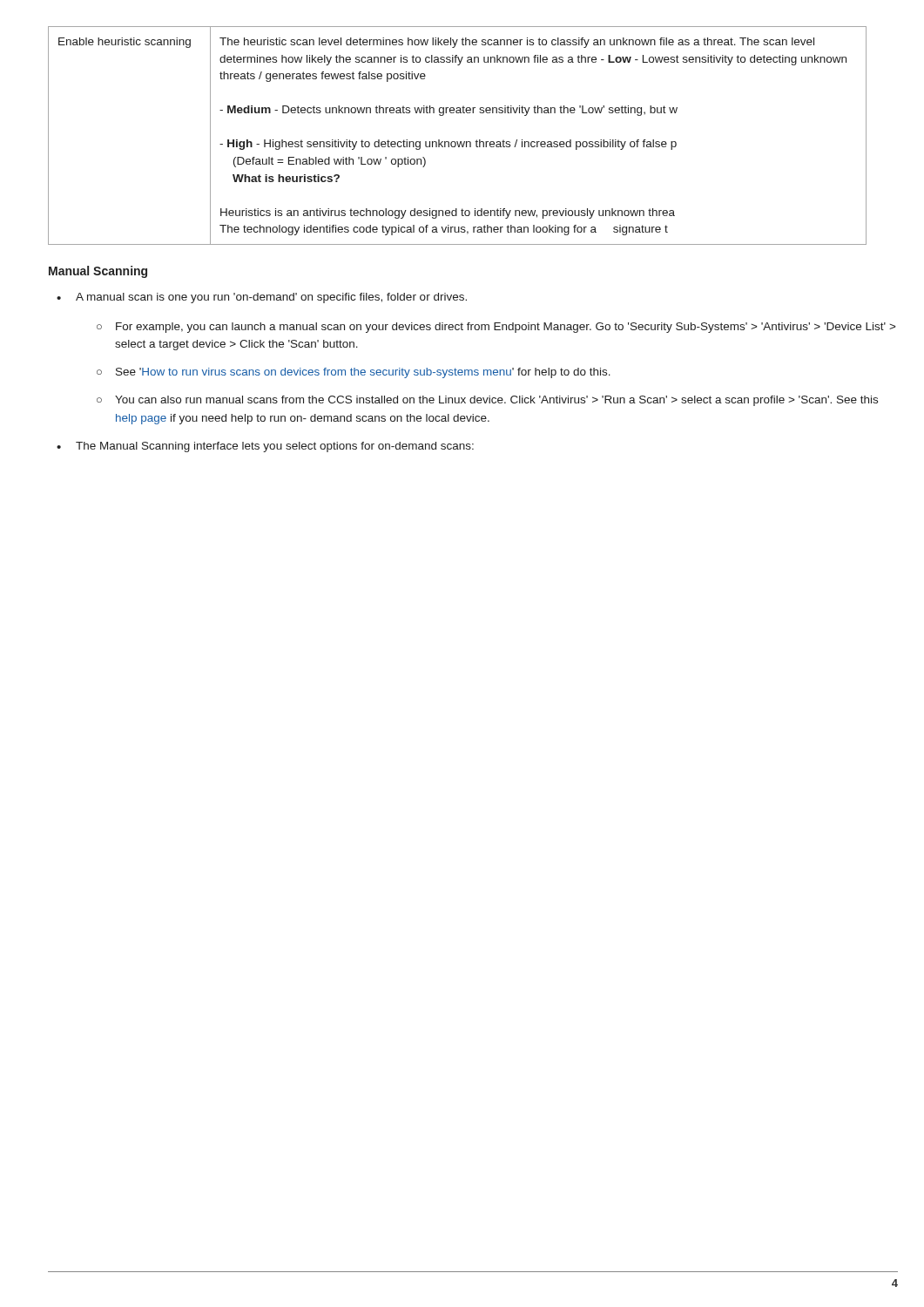Locate the block of text that opens with "• A manual scan is one you run"

tap(262, 298)
